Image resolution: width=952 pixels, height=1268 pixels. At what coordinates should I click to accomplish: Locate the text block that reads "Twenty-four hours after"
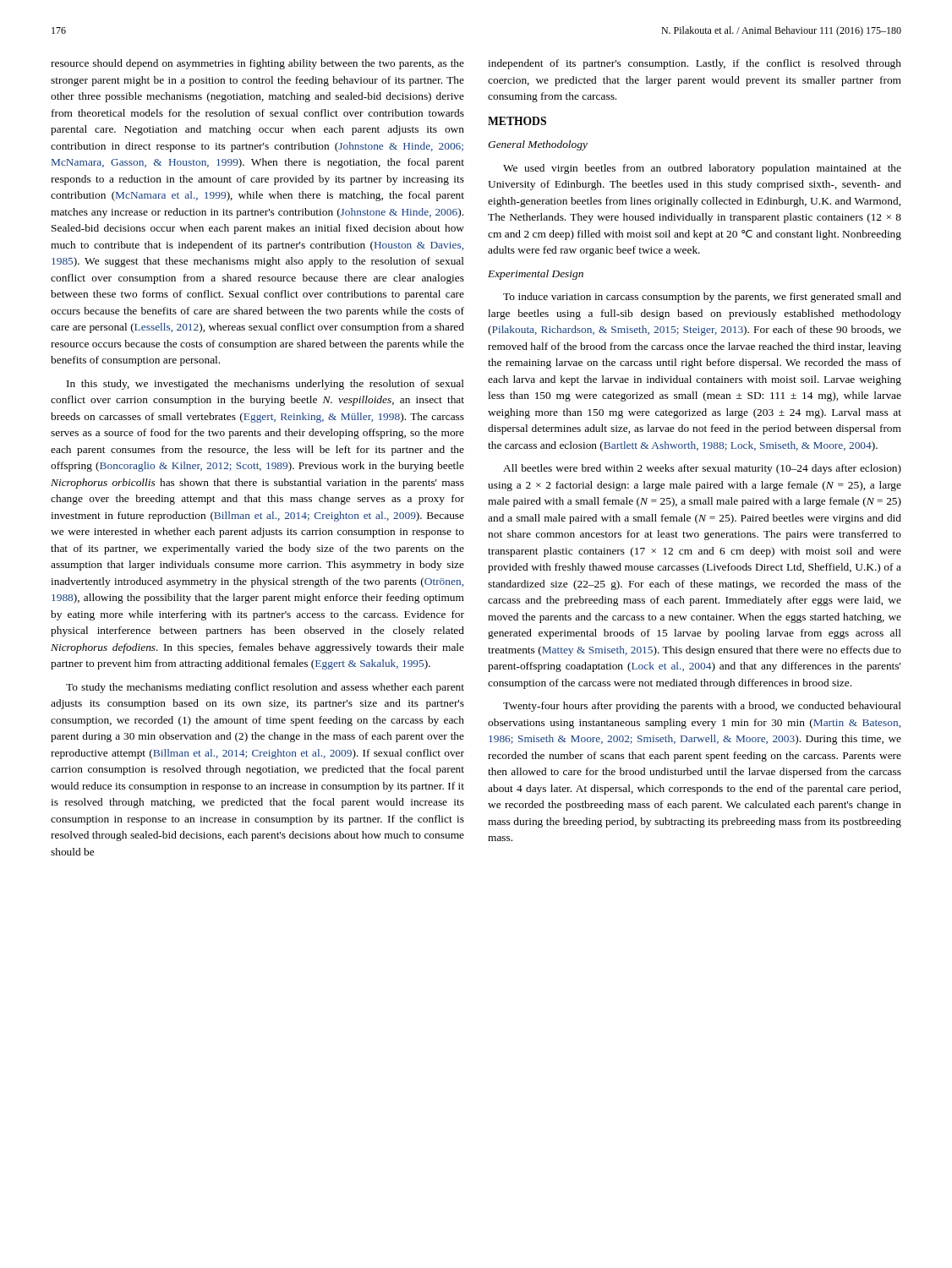[695, 772]
